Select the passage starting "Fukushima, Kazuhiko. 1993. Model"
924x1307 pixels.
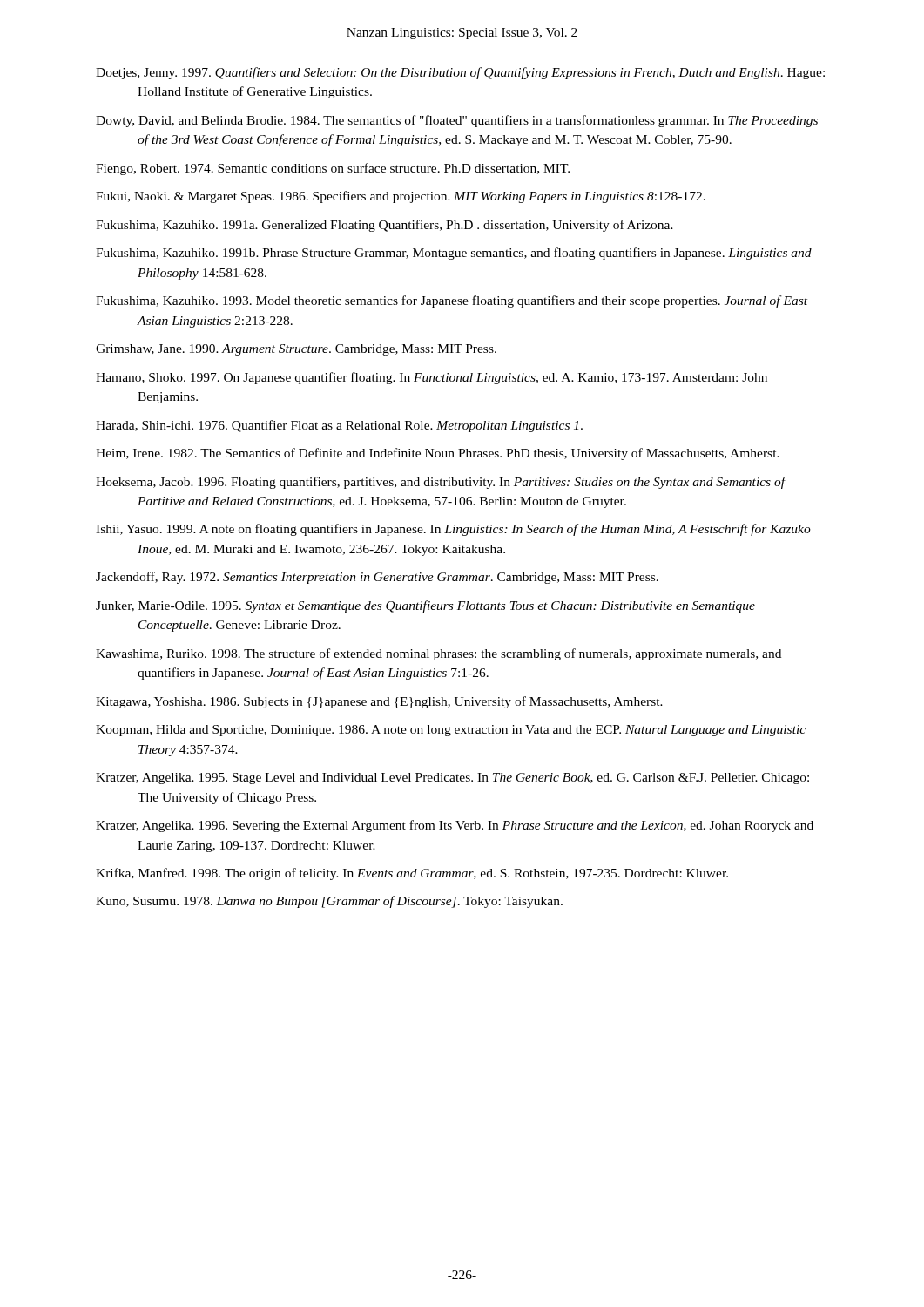452,310
